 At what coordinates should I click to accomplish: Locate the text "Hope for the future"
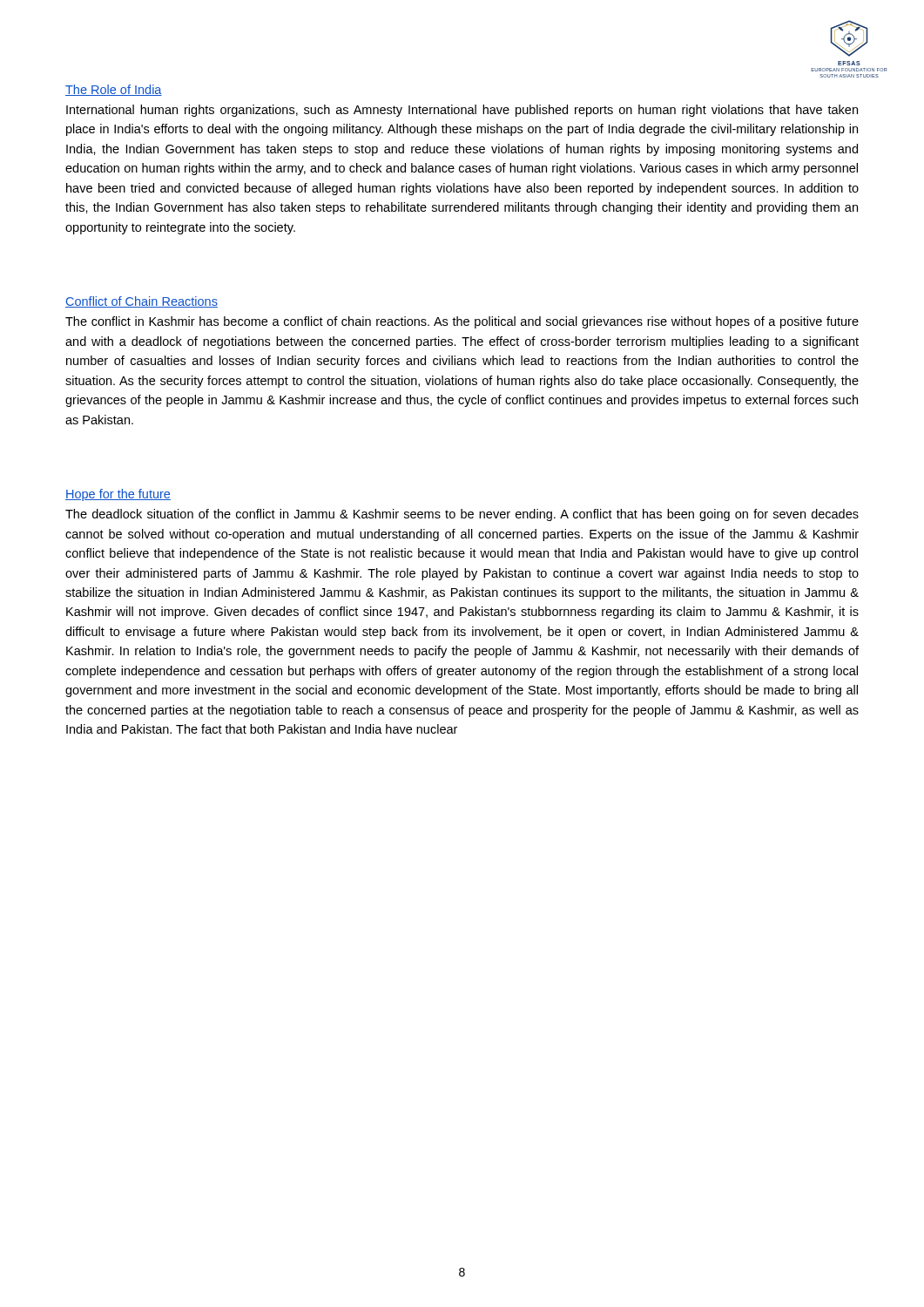click(118, 494)
